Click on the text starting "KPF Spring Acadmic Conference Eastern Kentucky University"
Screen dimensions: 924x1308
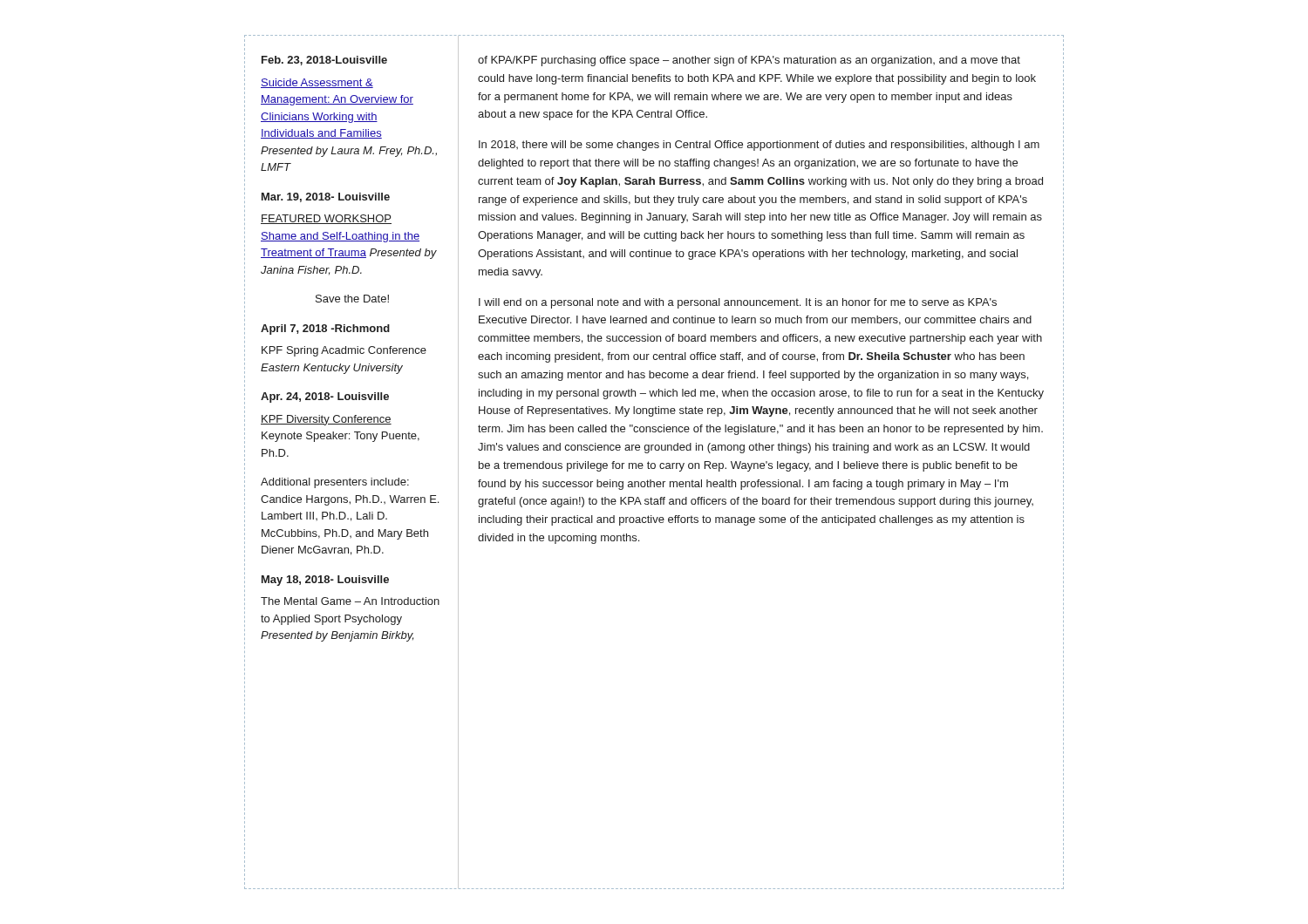[344, 358]
